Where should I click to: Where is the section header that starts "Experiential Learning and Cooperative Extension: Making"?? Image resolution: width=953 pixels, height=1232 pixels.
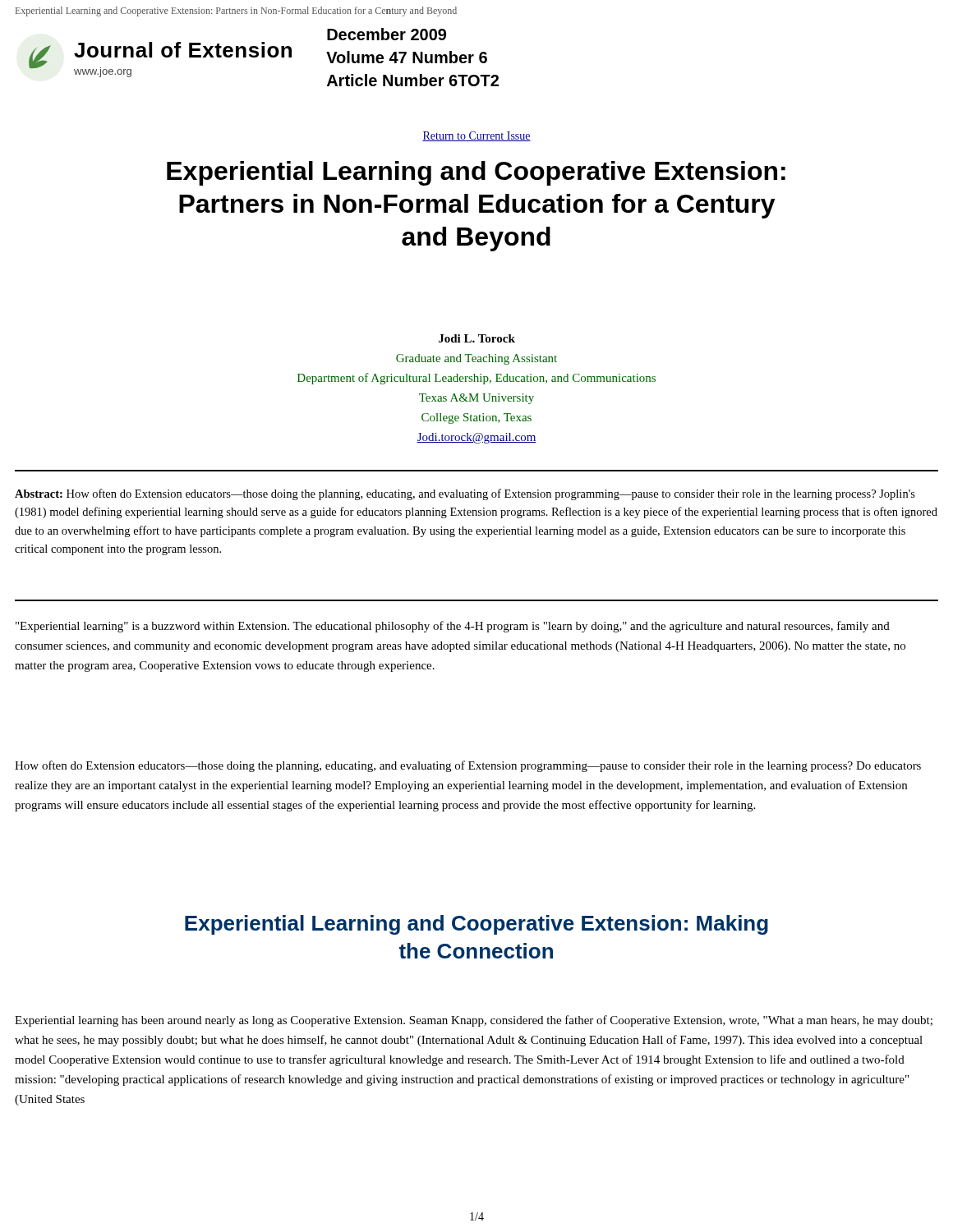click(476, 938)
